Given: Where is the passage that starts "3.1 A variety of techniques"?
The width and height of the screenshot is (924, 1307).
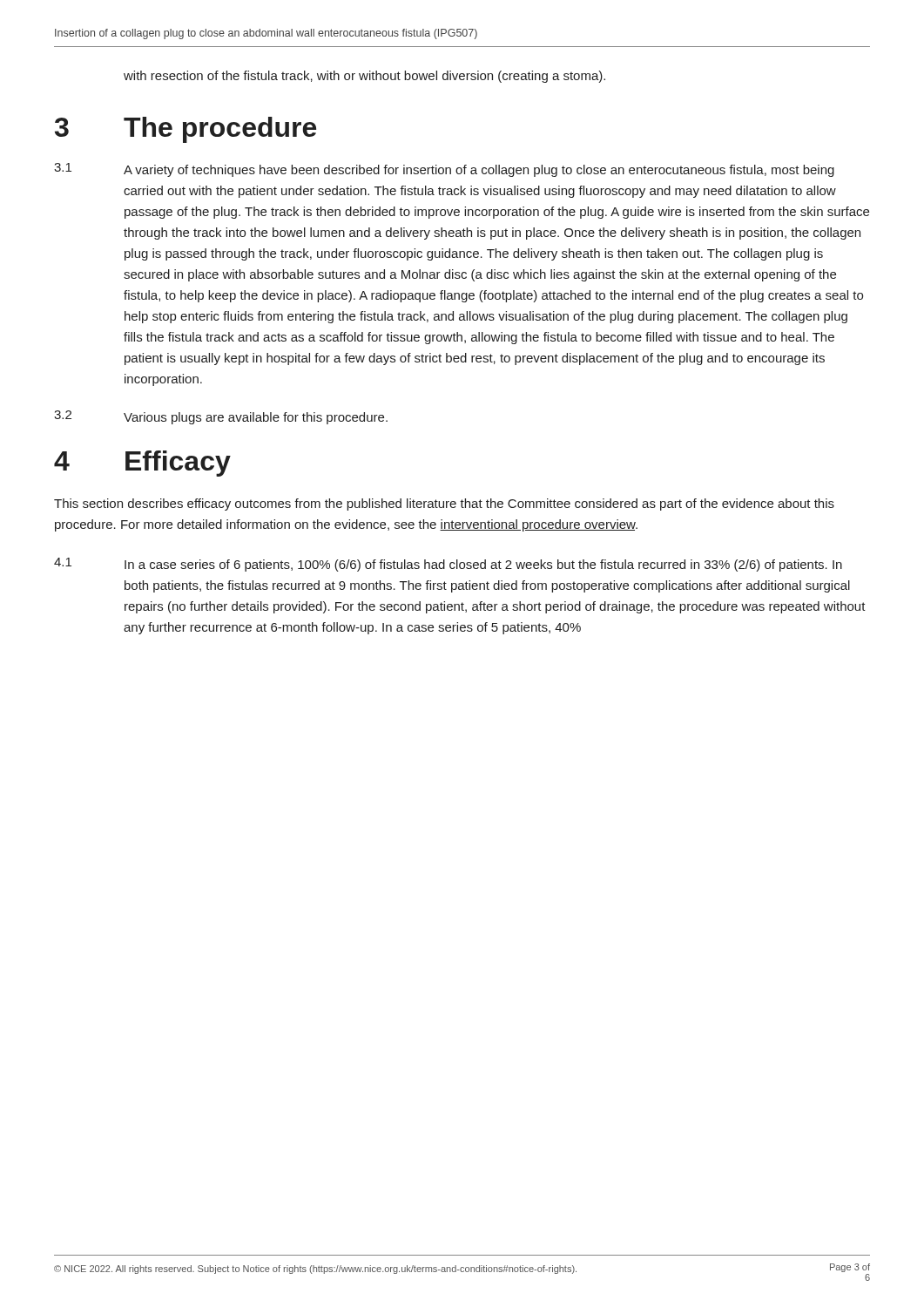Looking at the screenshot, I should click(x=462, y=275).
